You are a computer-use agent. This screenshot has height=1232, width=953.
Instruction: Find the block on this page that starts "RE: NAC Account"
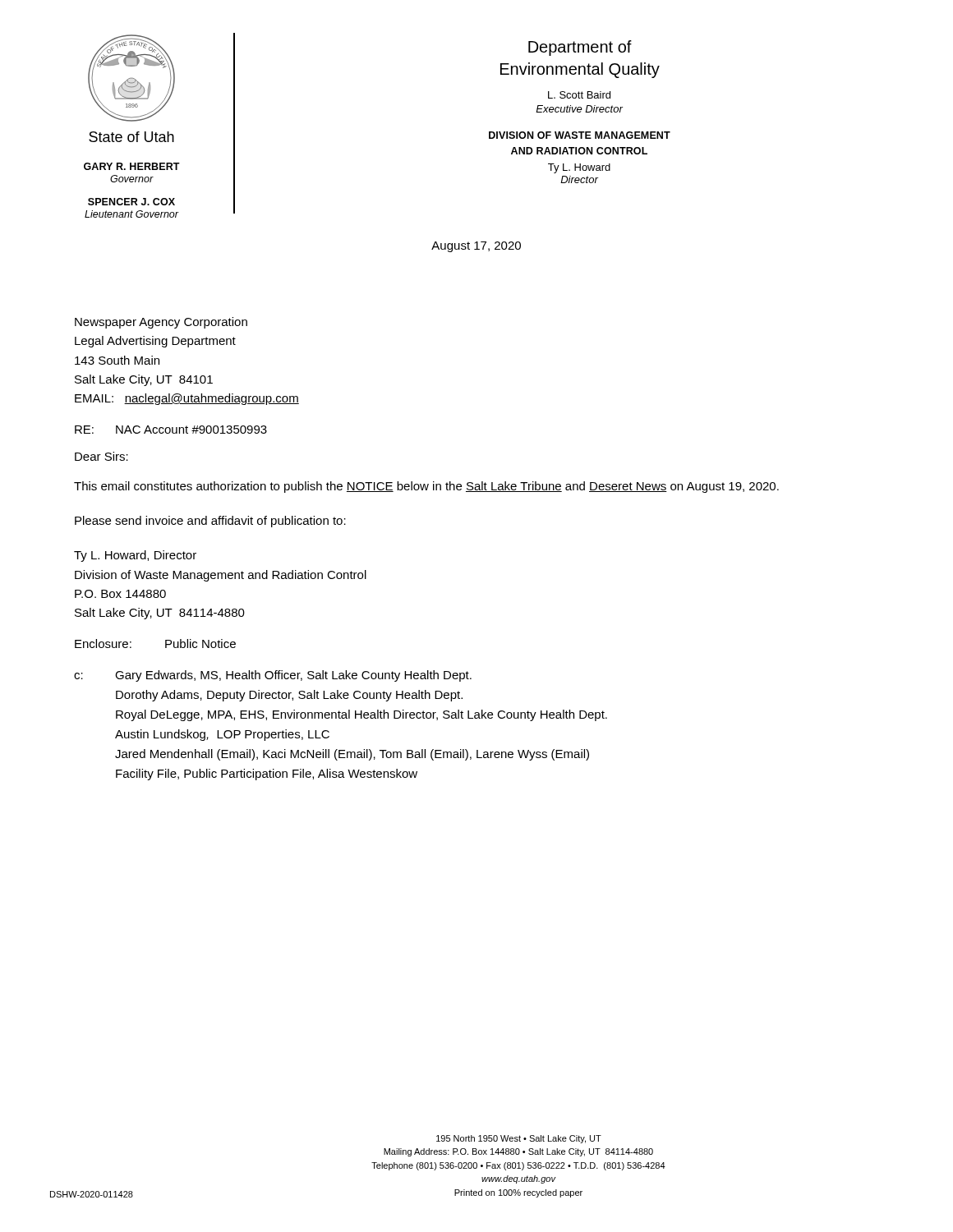171,429
